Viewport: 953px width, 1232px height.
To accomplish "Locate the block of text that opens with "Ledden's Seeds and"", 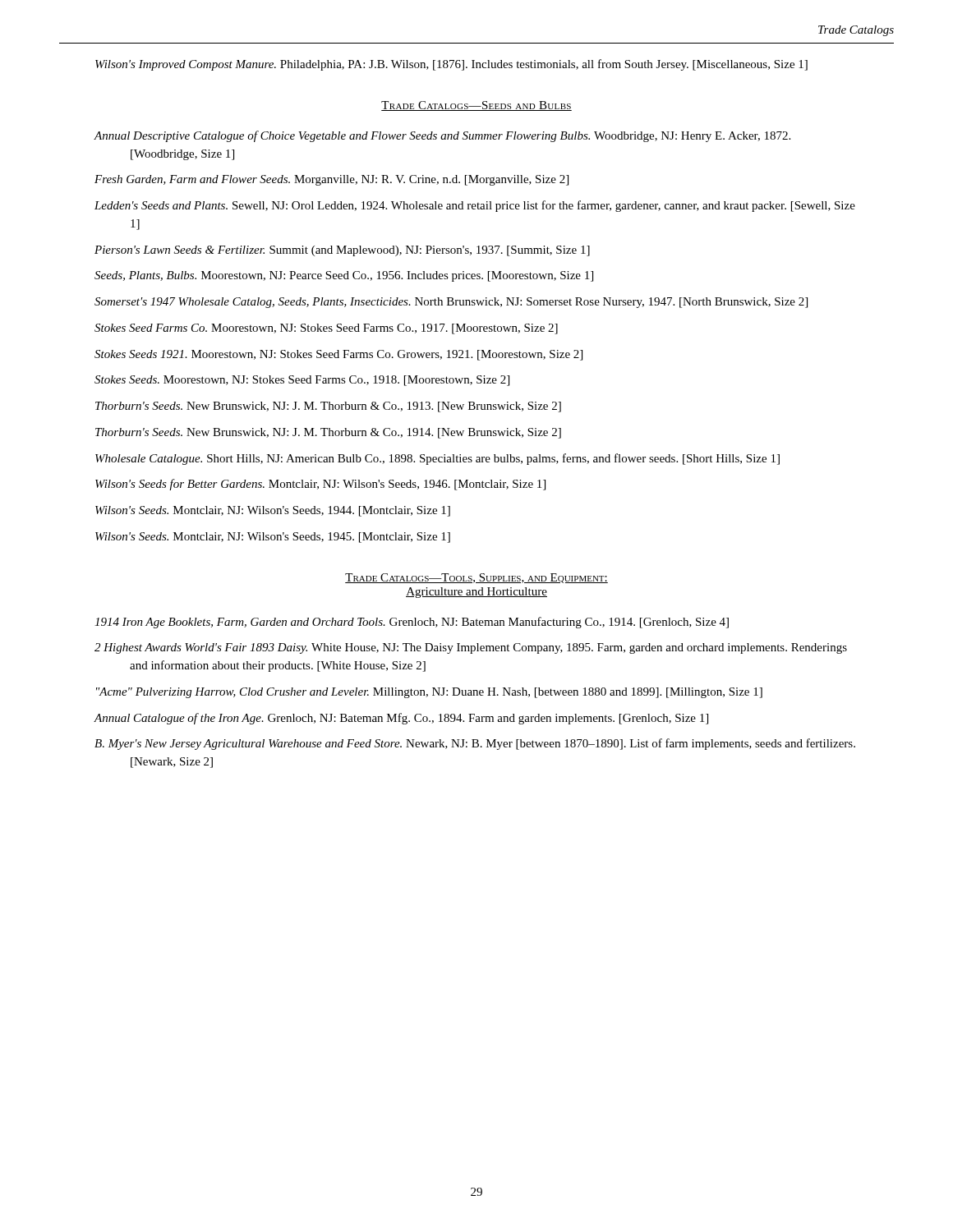I will [x=475, y=214].
